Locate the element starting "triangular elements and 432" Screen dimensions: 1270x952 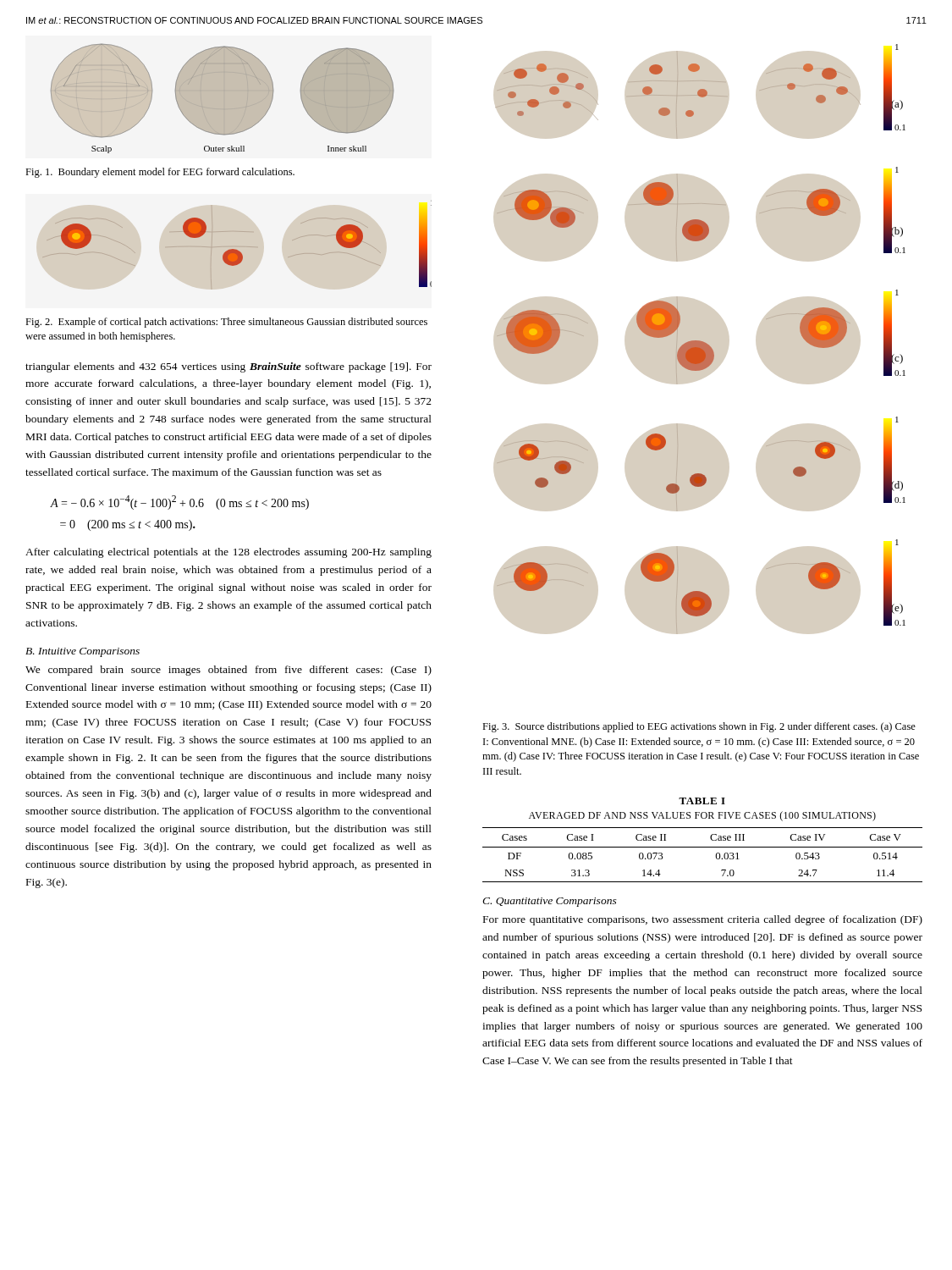click(228, 419)
